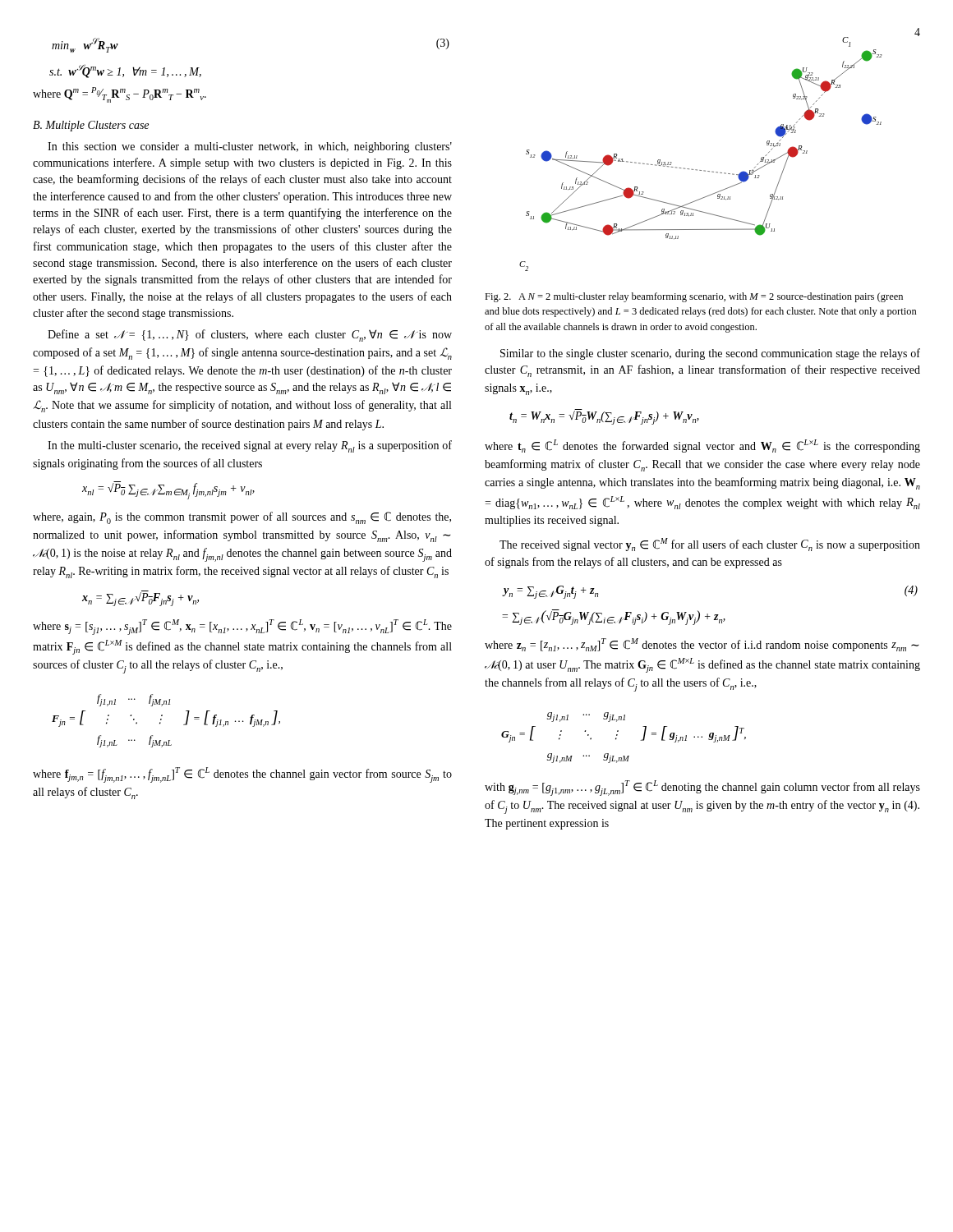Select the text block that says "where, again, P0 is the"
The width and height of the screenshot is (953, 1232).
coord(242,546)
